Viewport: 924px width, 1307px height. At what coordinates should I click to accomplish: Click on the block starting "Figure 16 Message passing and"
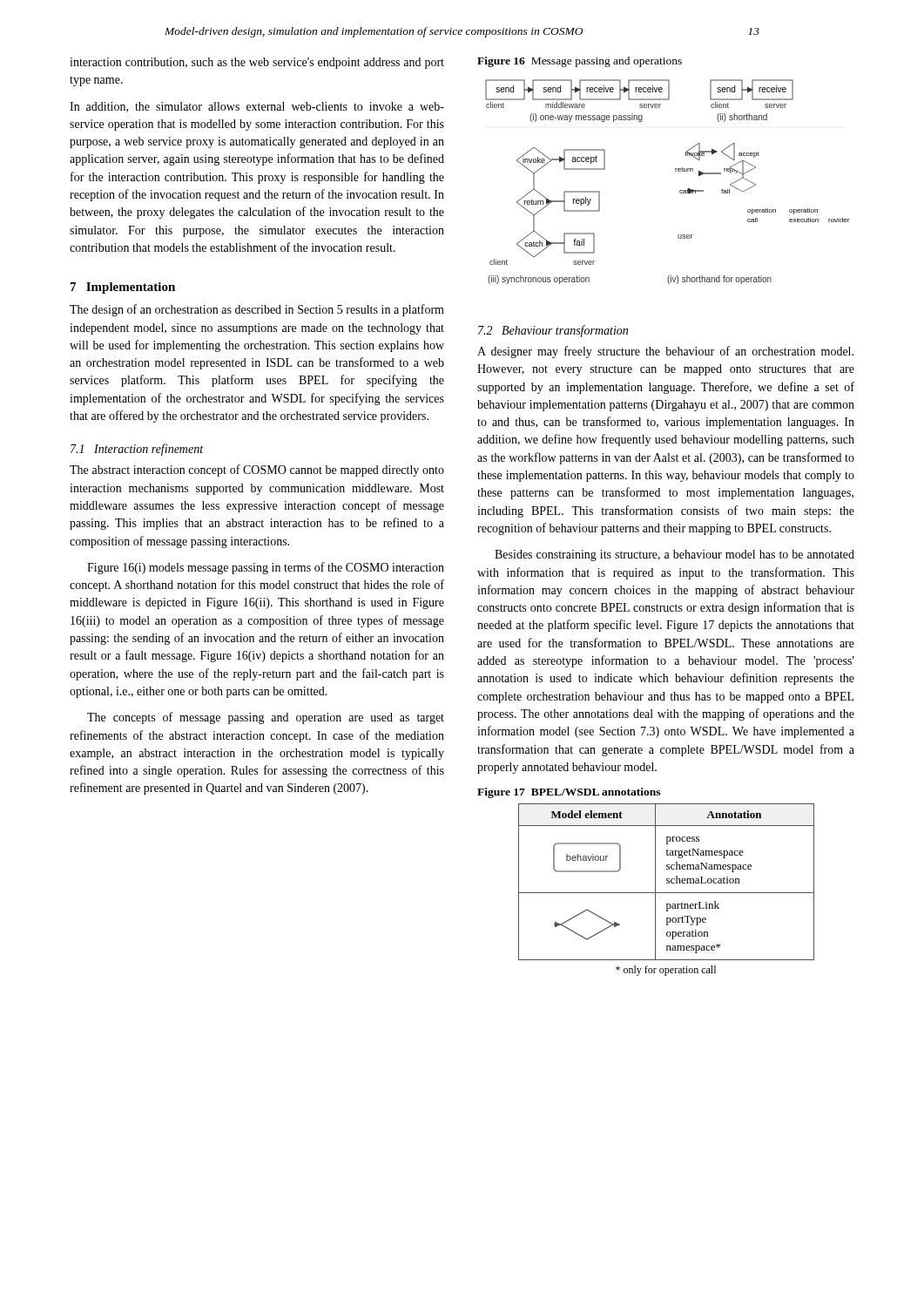580,61
